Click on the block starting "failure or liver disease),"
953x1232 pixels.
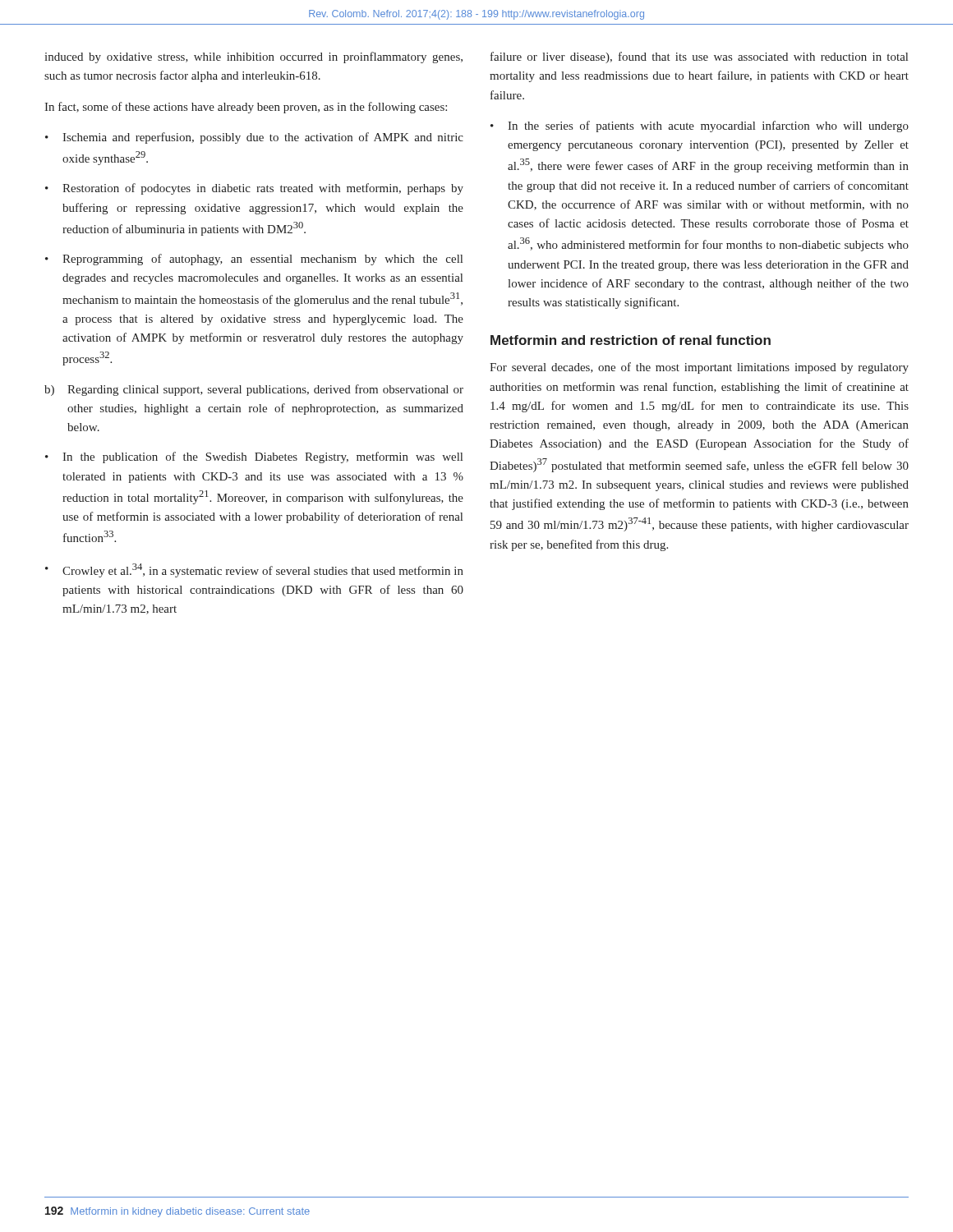[699, 76]
